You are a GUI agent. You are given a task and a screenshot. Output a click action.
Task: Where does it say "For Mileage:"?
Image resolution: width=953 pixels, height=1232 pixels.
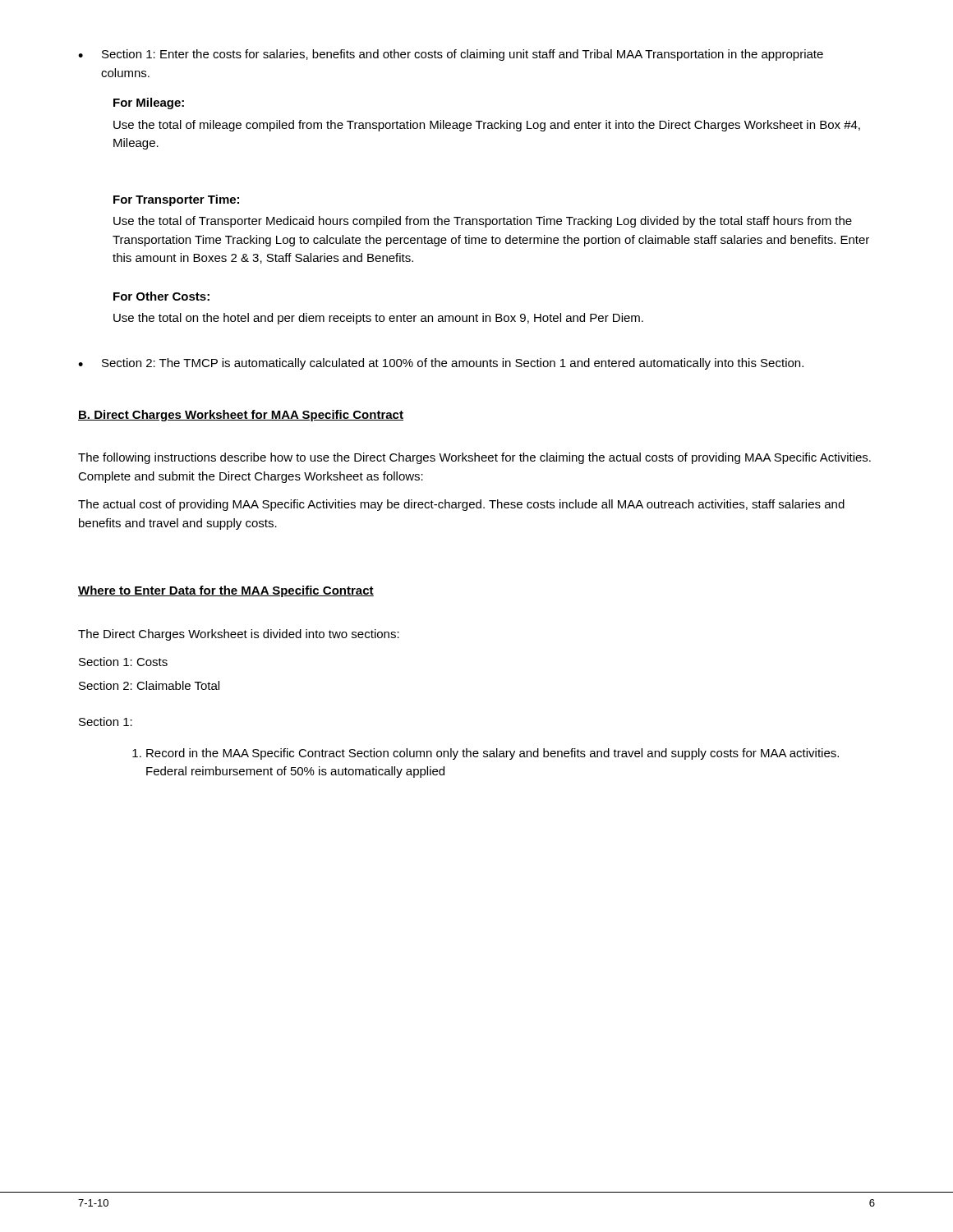click(x=149, y=102)
